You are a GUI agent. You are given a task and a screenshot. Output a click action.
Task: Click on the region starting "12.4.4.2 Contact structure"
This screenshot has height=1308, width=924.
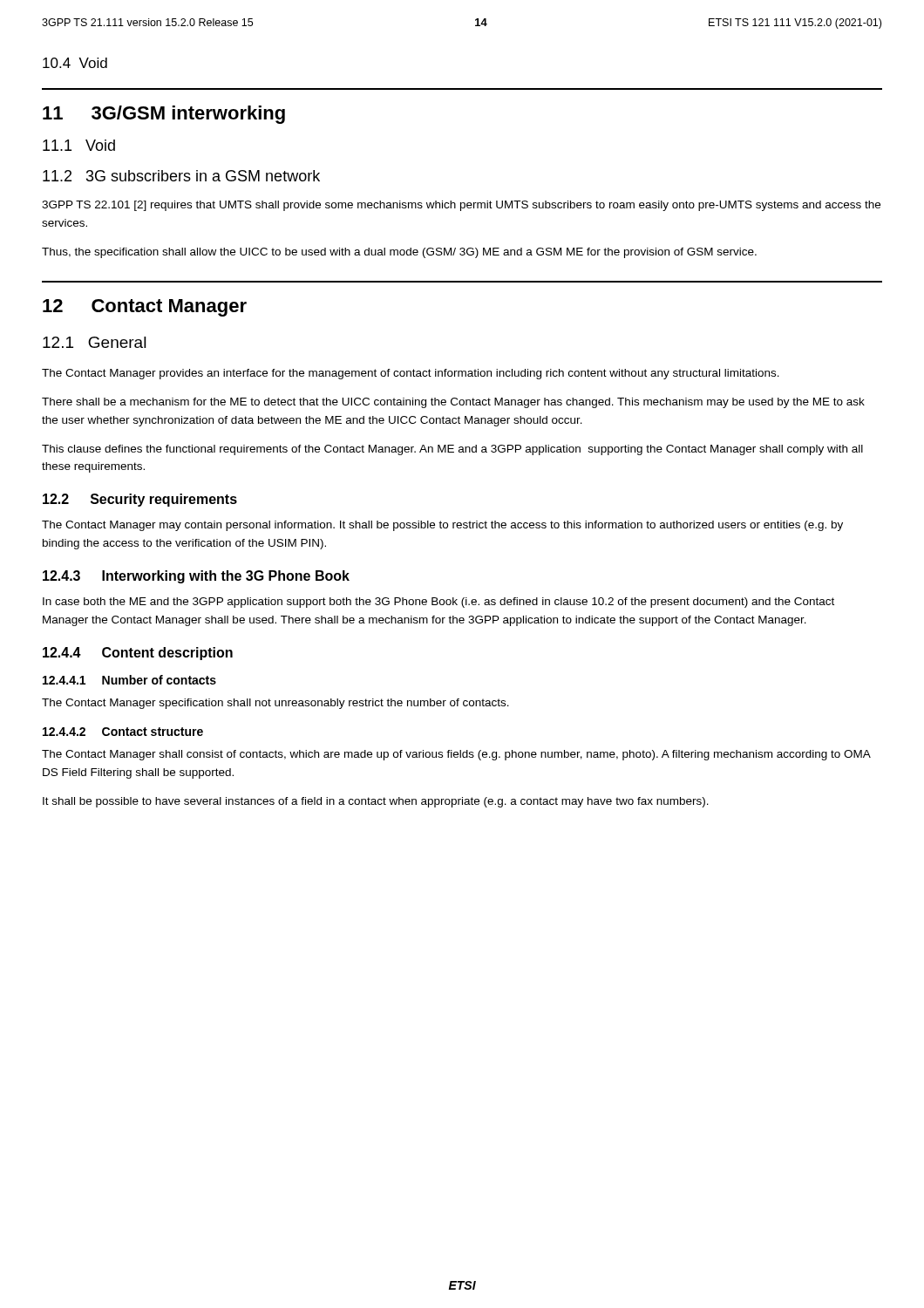[x=123, y=732]
